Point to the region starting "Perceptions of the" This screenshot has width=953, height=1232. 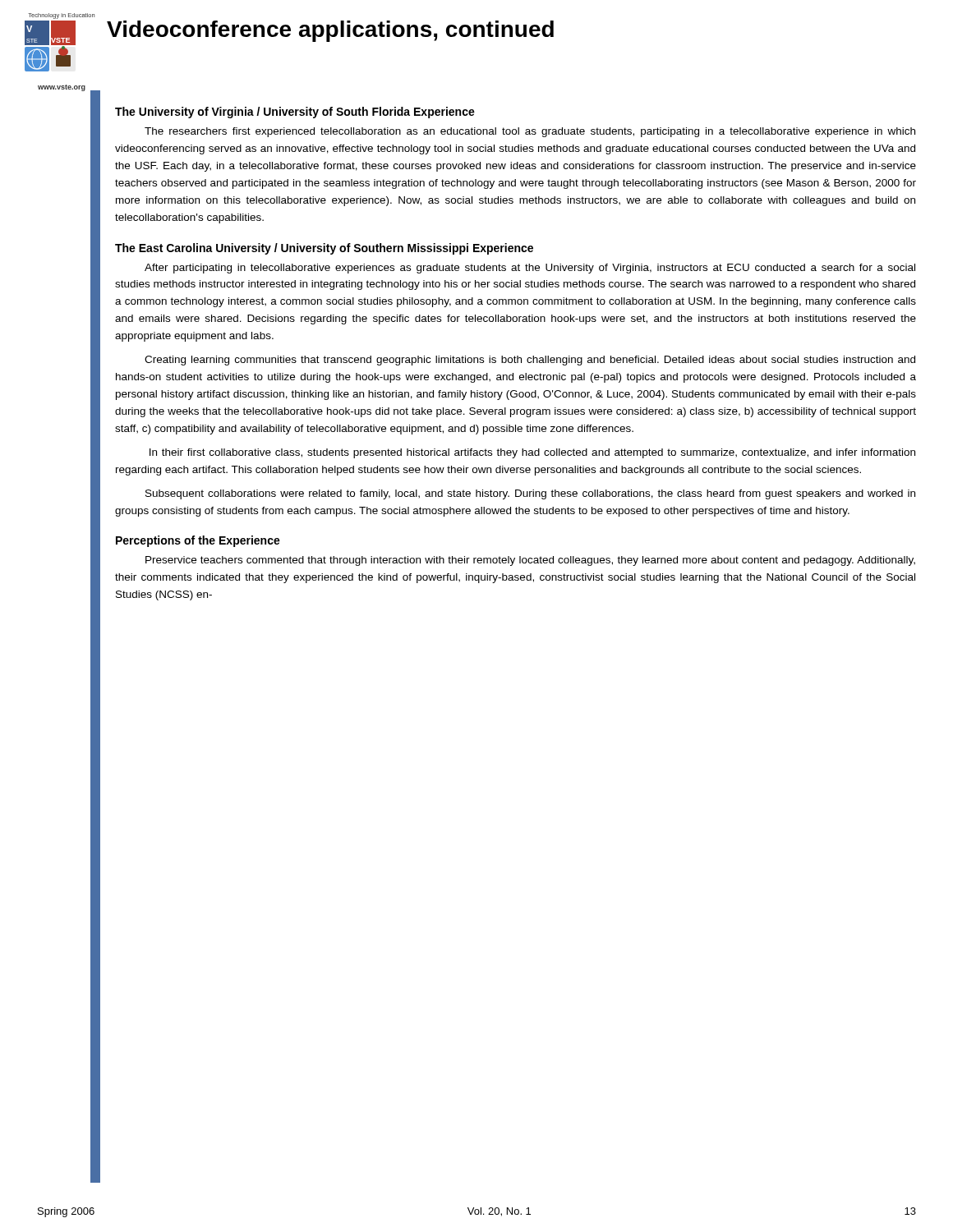pyautogui.click(x=198, y=541)
